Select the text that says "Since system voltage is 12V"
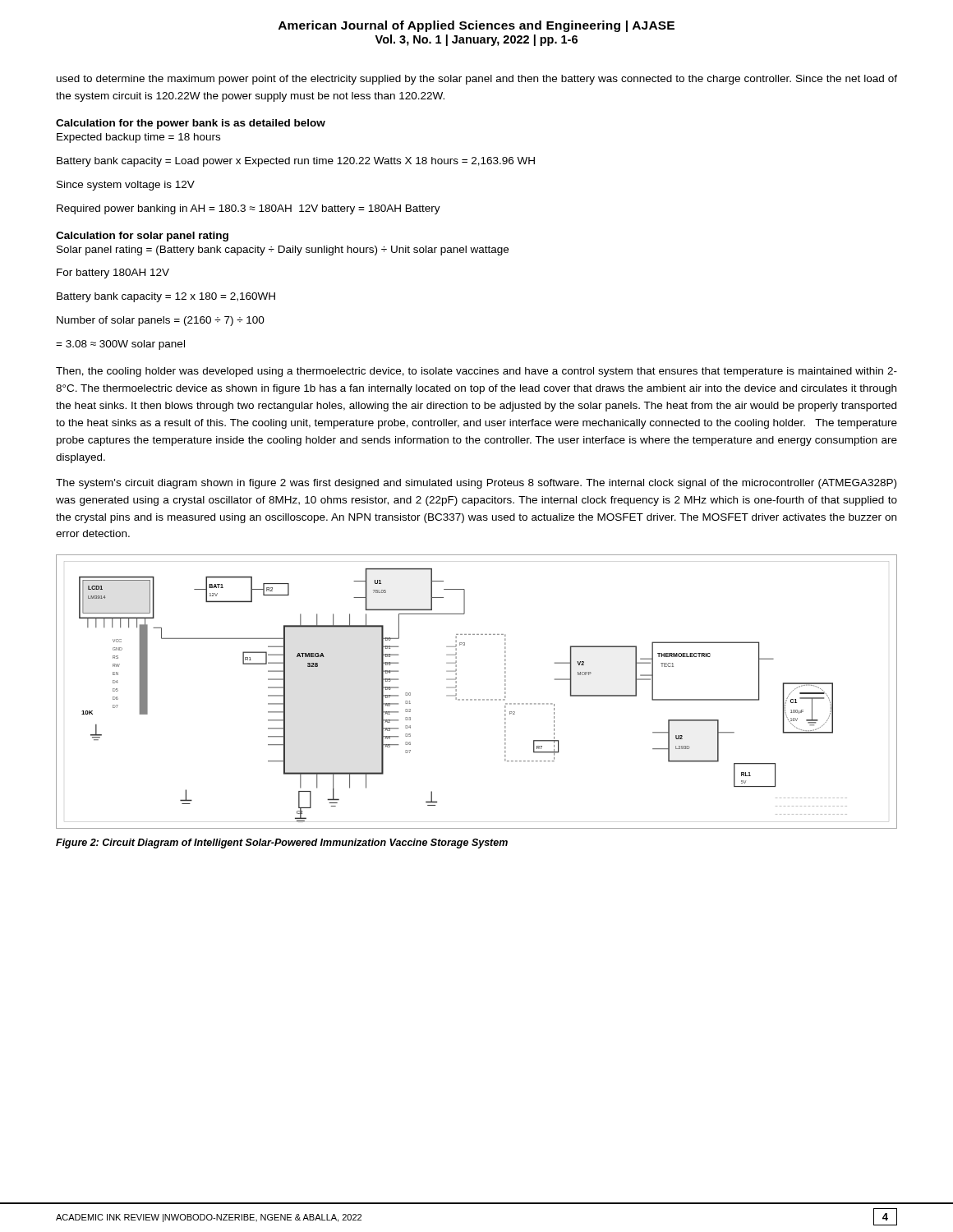Screen dimensions: 1232x953 125,184
